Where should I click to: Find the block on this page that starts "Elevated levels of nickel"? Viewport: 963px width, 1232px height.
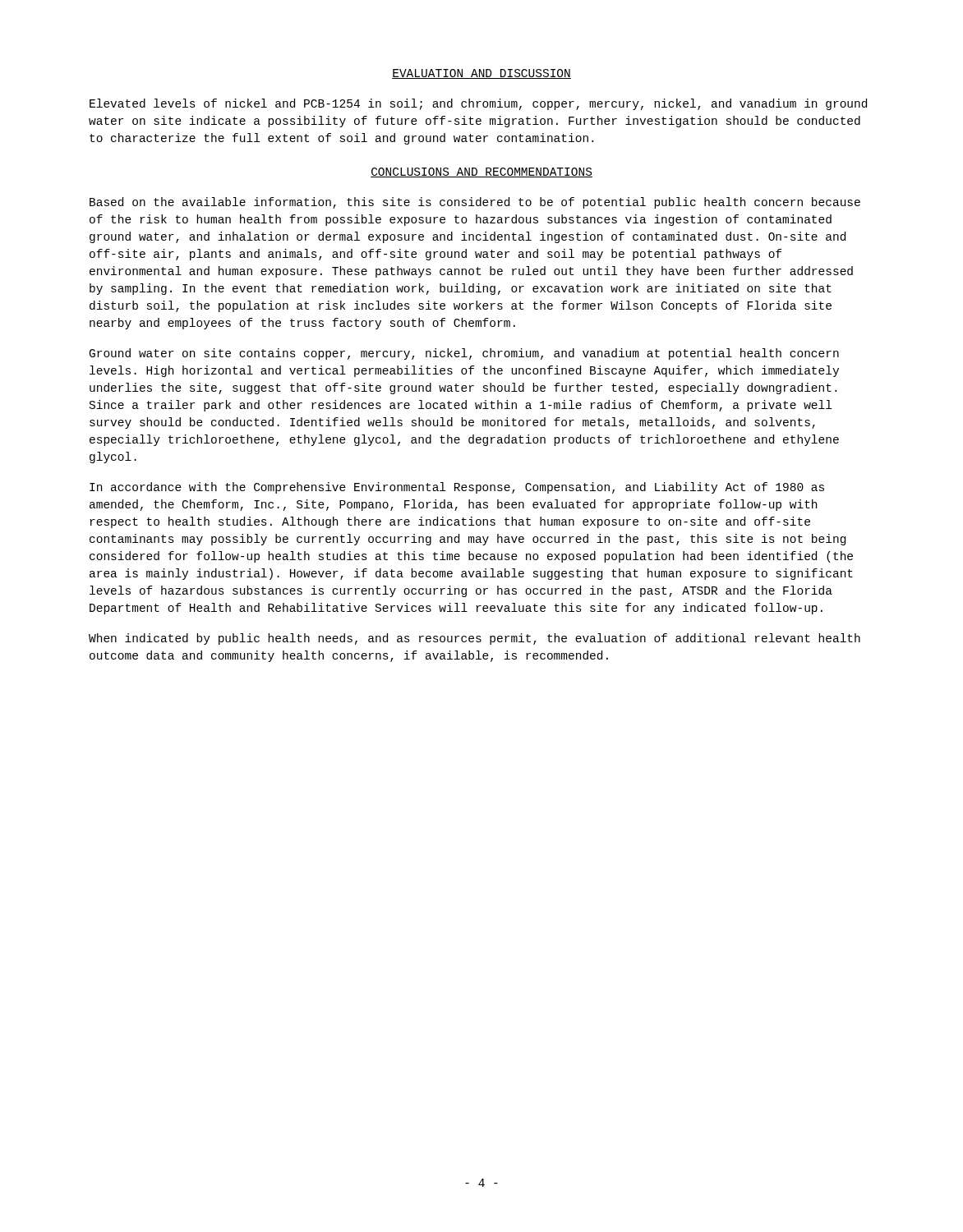pos(478,122)
